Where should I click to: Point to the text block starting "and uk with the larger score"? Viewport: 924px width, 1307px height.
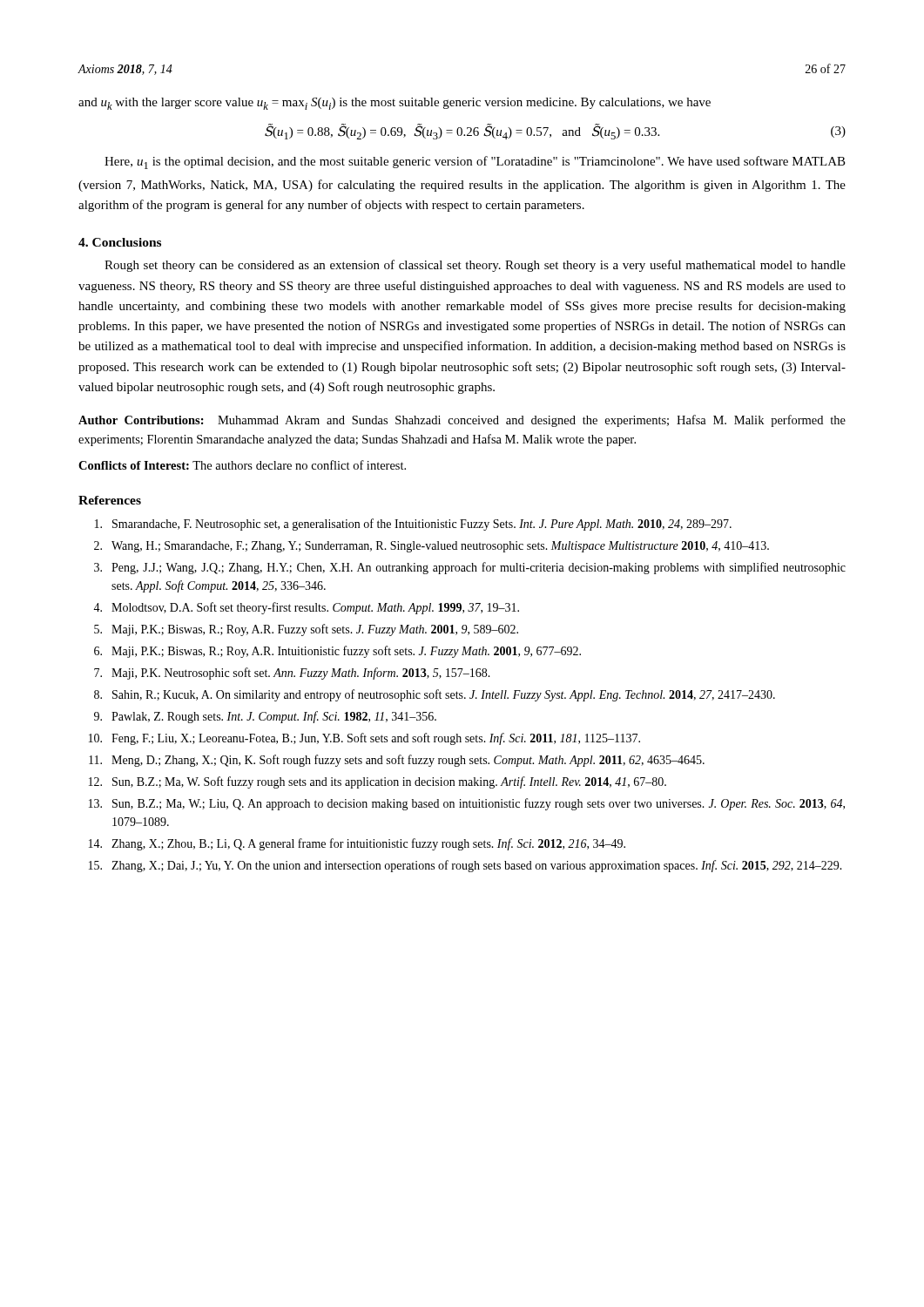[395, 104]
